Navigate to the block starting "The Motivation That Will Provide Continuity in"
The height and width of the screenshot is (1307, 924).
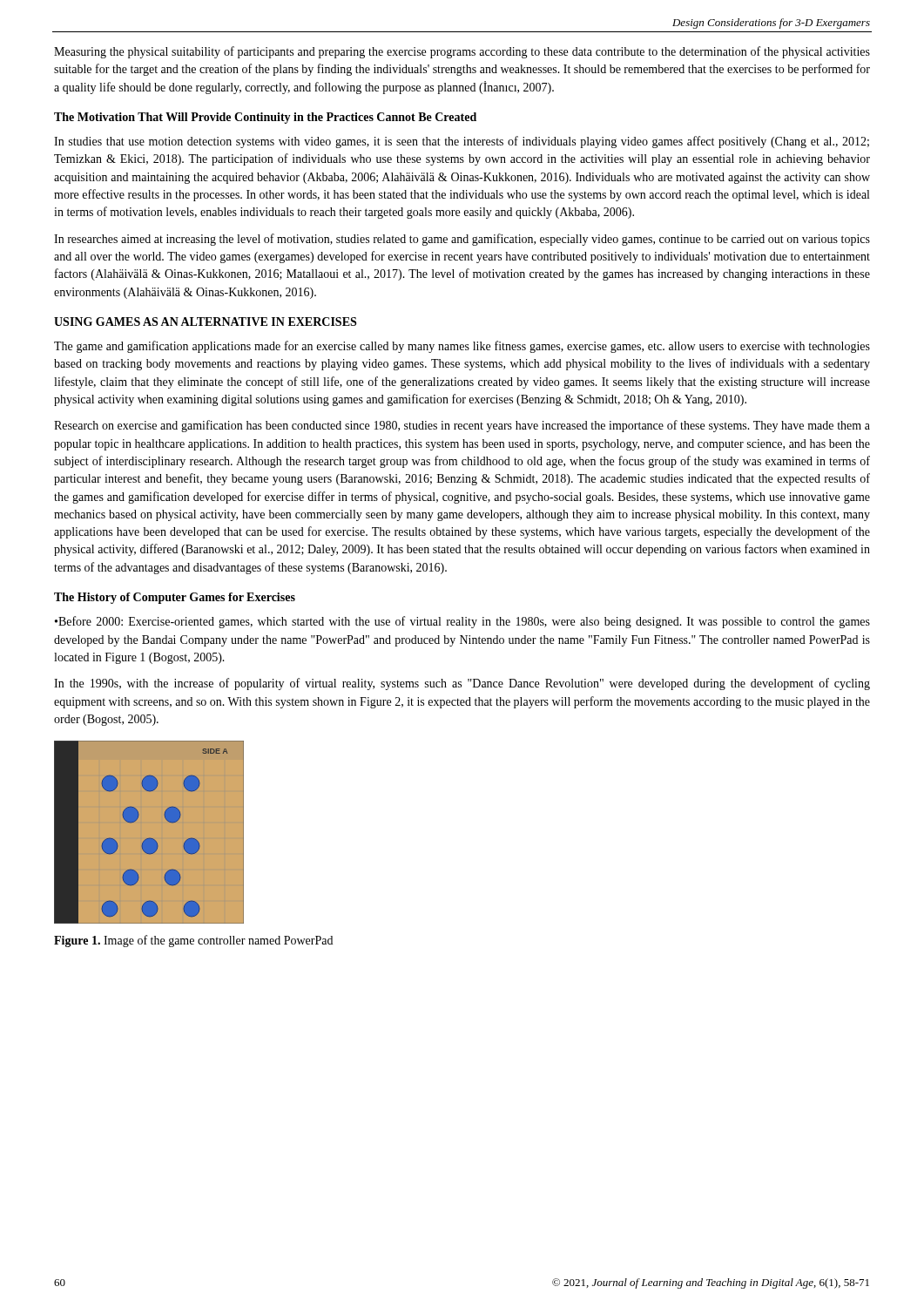click(462, 118)
